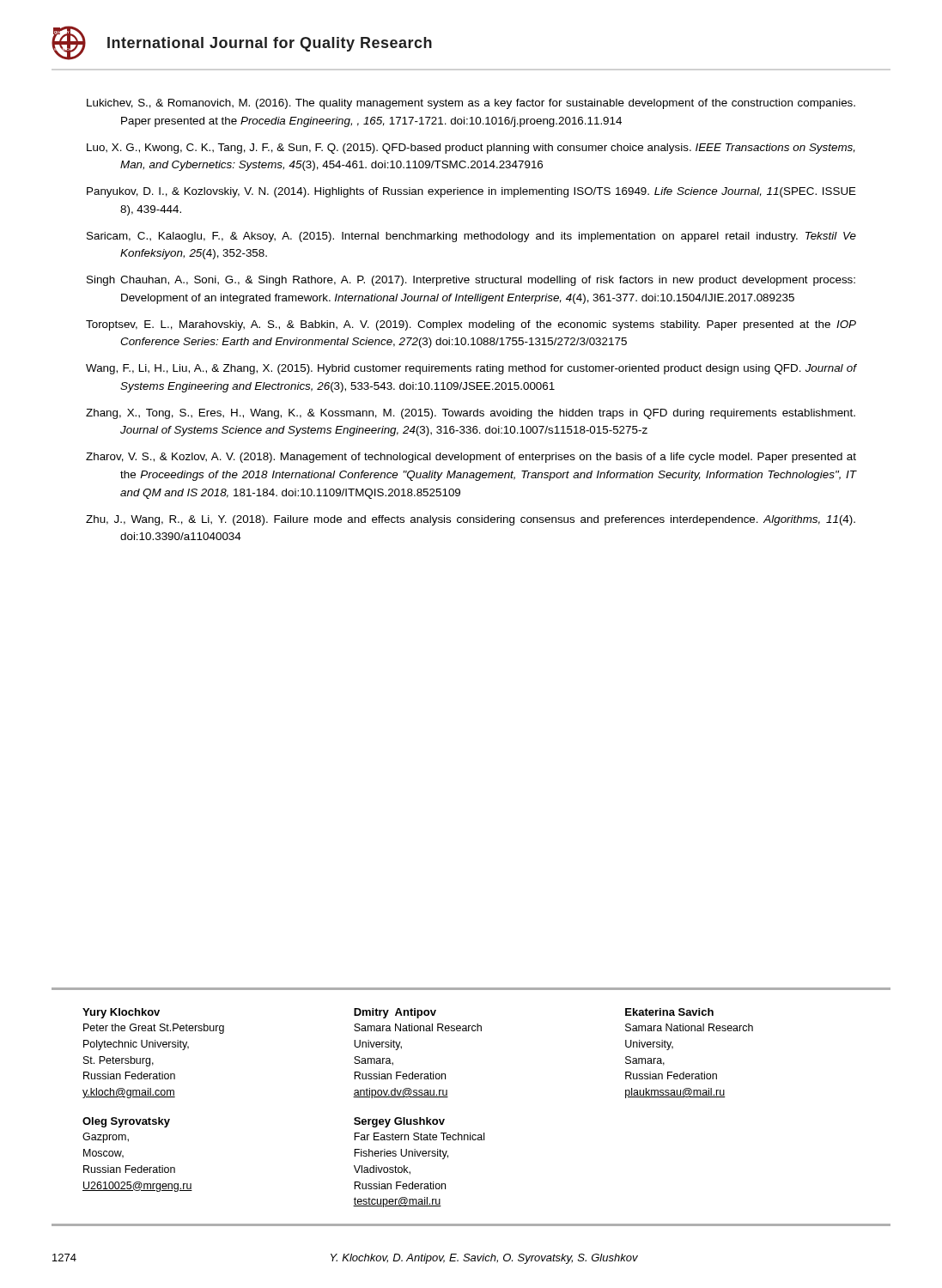The width and height of the screenshot is (942, 1288).
Task: Locate the block of text that opens with "Toroptsev, E. L., Marahovskiy, A. S., & Babkin,"
Action: pos(471,333)
